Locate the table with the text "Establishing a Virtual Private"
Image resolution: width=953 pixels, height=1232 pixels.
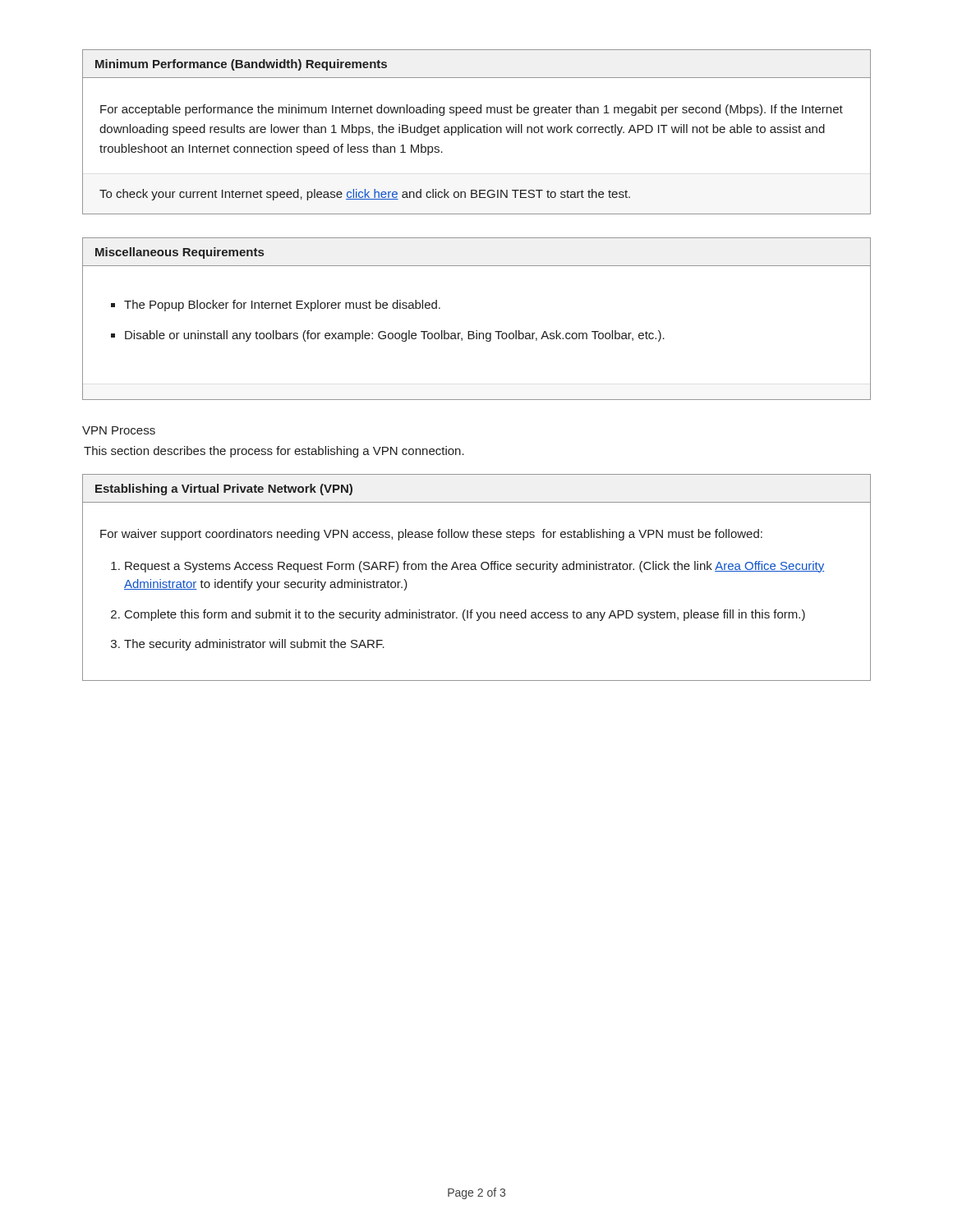[476, 577]
